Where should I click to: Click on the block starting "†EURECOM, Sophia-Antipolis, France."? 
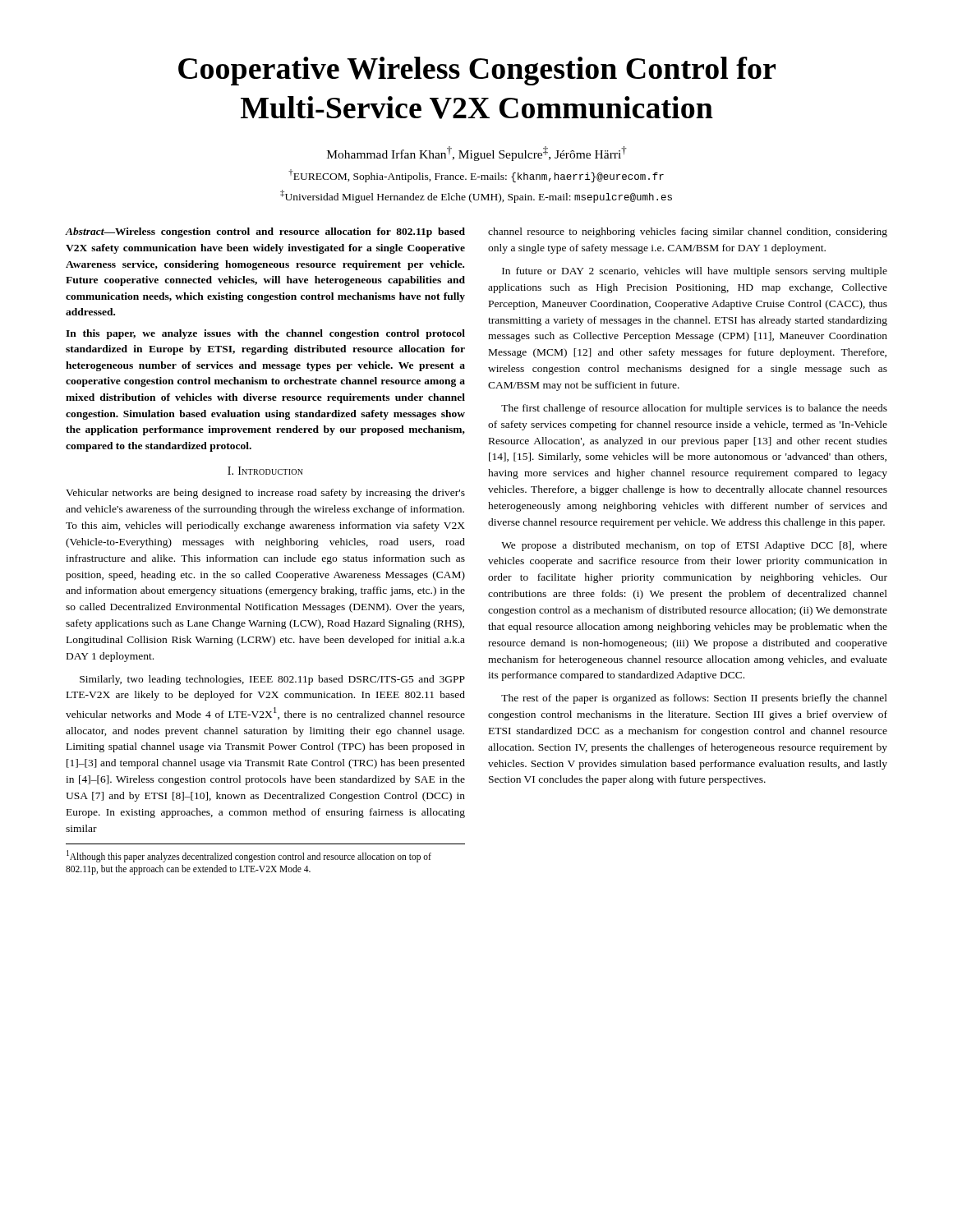(x=476, y=185)
